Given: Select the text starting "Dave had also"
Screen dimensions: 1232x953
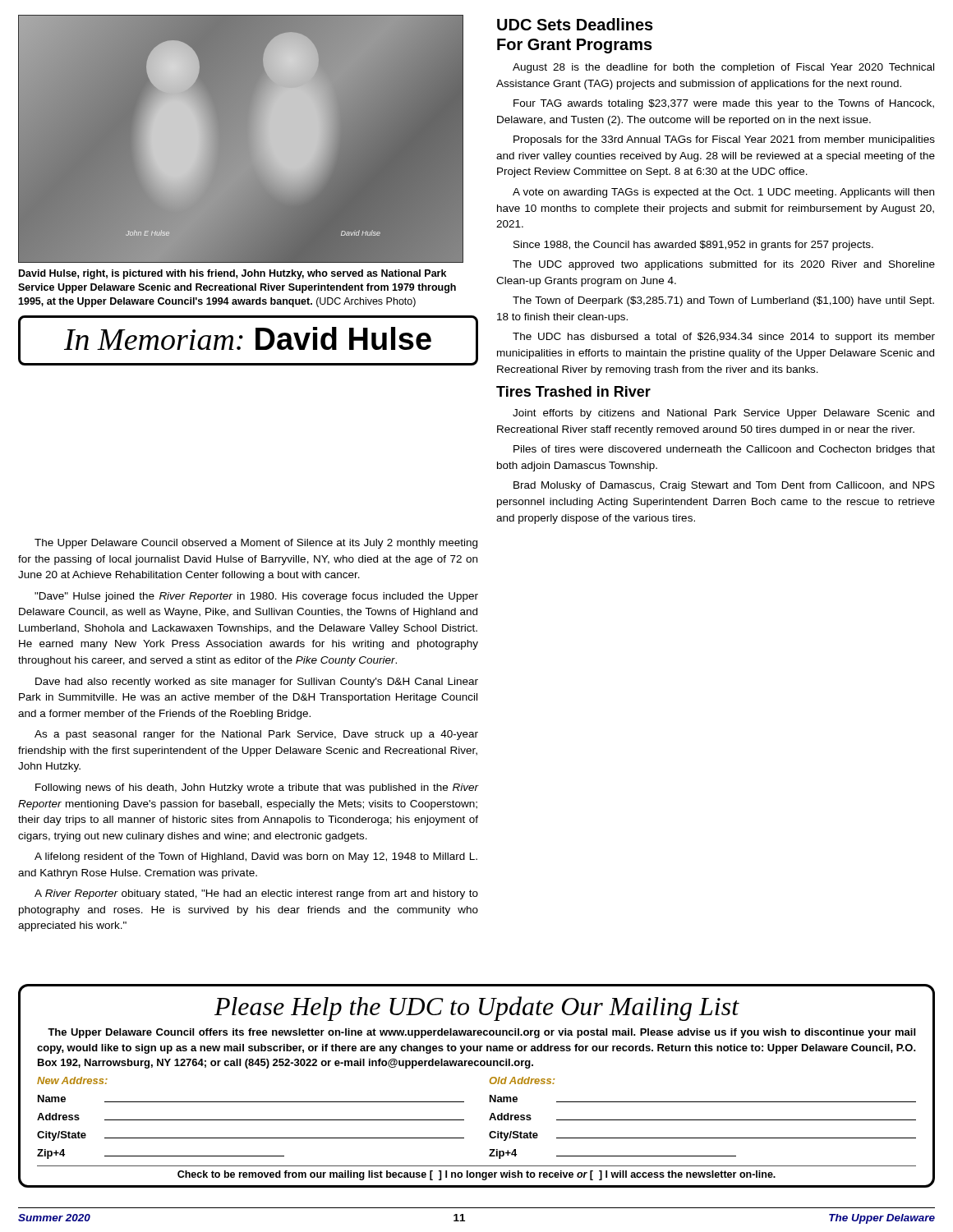Looking at the screenshot, I should tap(248, 697).
